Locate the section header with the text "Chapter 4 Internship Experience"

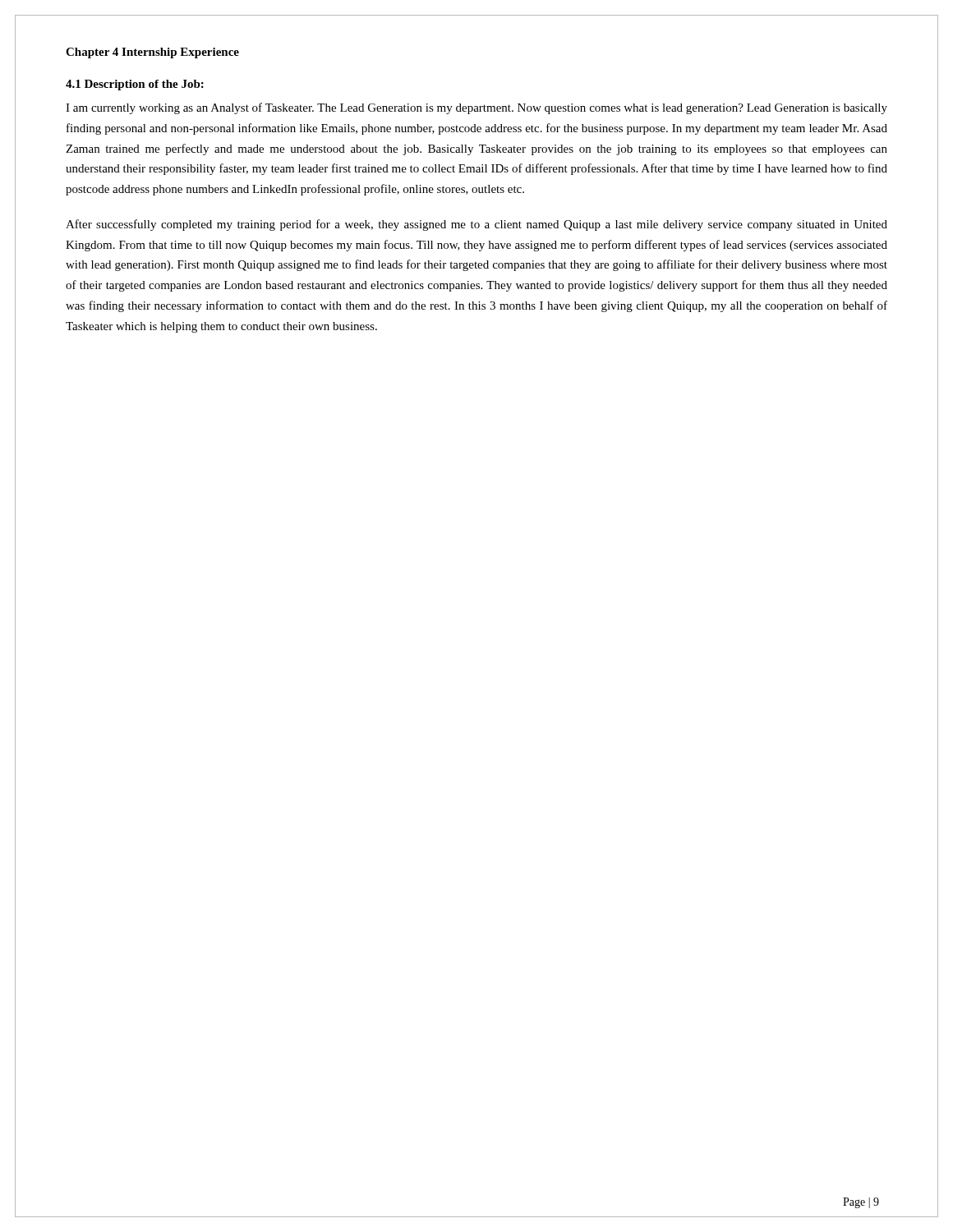tap(152, 52)
